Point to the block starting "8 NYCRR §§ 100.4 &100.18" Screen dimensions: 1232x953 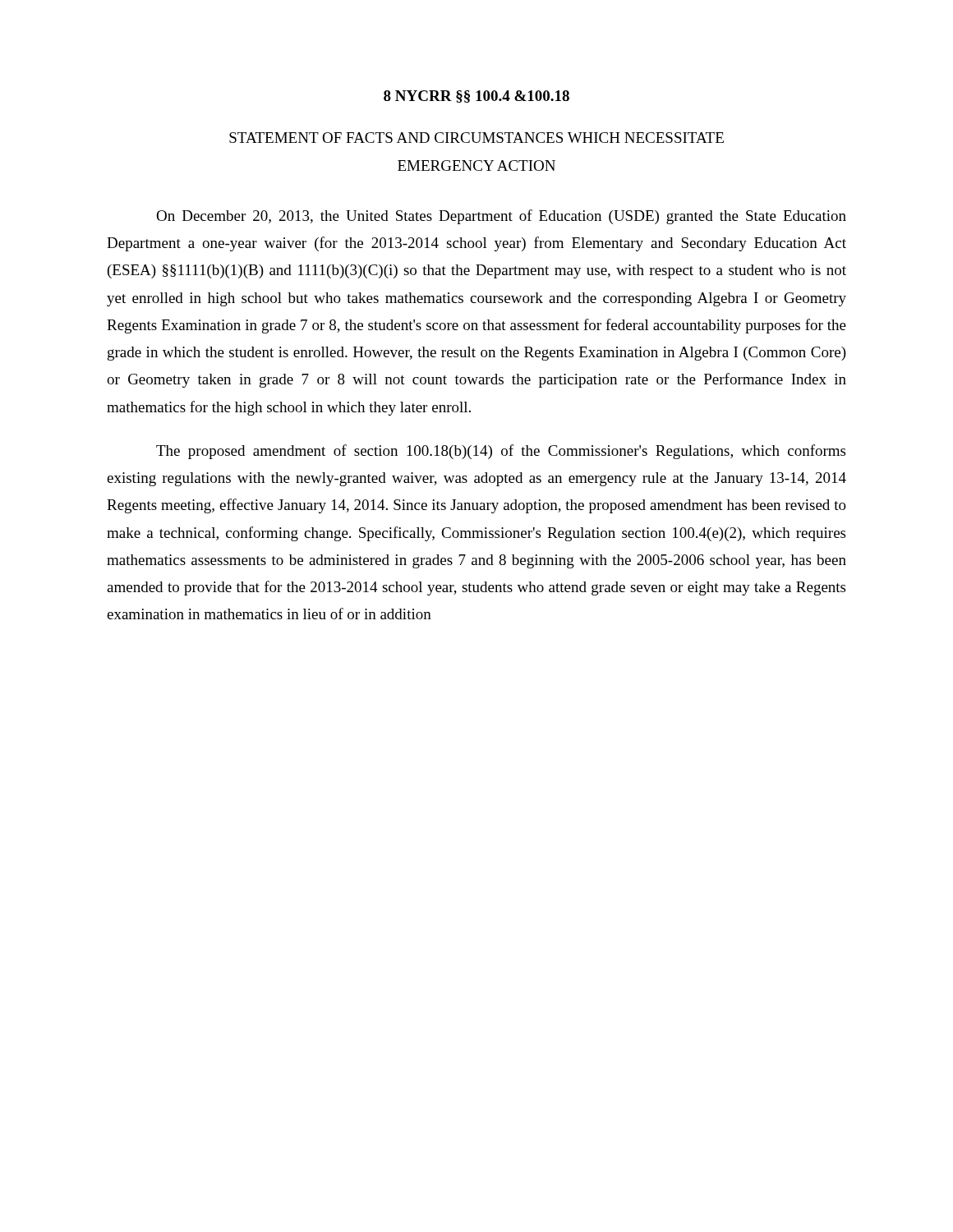[x=476, y=96]
